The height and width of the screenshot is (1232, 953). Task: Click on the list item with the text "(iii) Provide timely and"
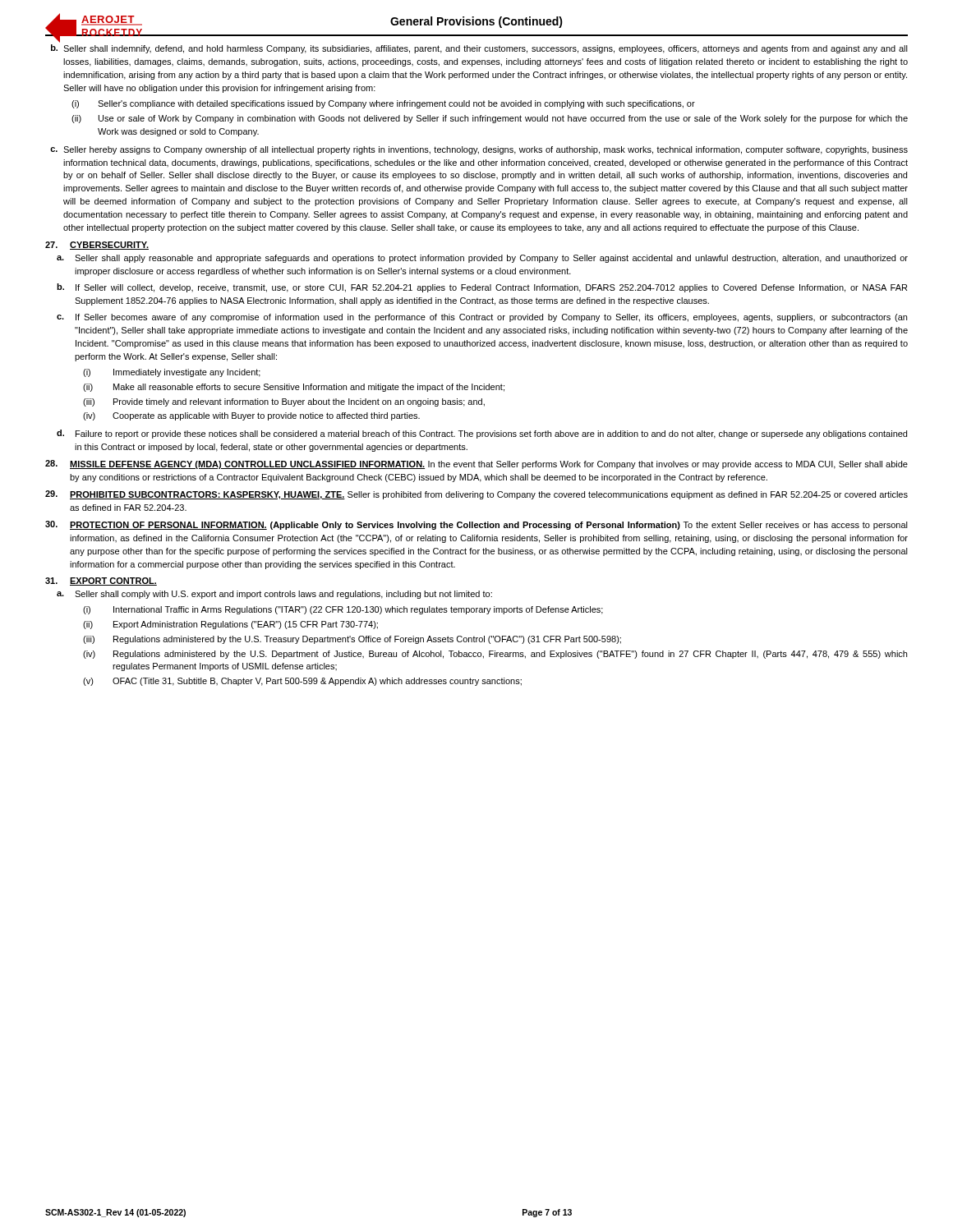495,402
